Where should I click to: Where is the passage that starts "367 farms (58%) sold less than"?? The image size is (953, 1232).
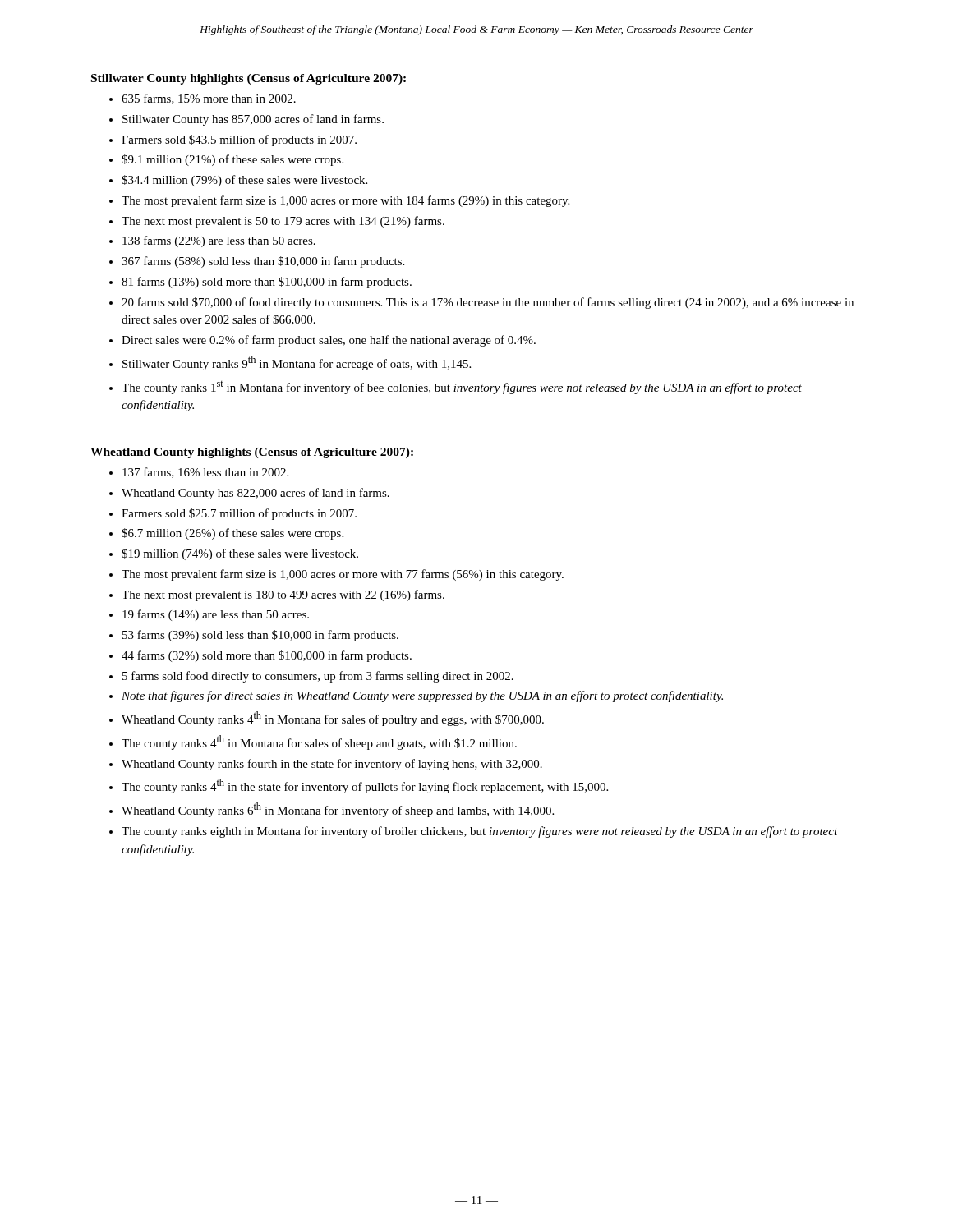click(263, 261)
